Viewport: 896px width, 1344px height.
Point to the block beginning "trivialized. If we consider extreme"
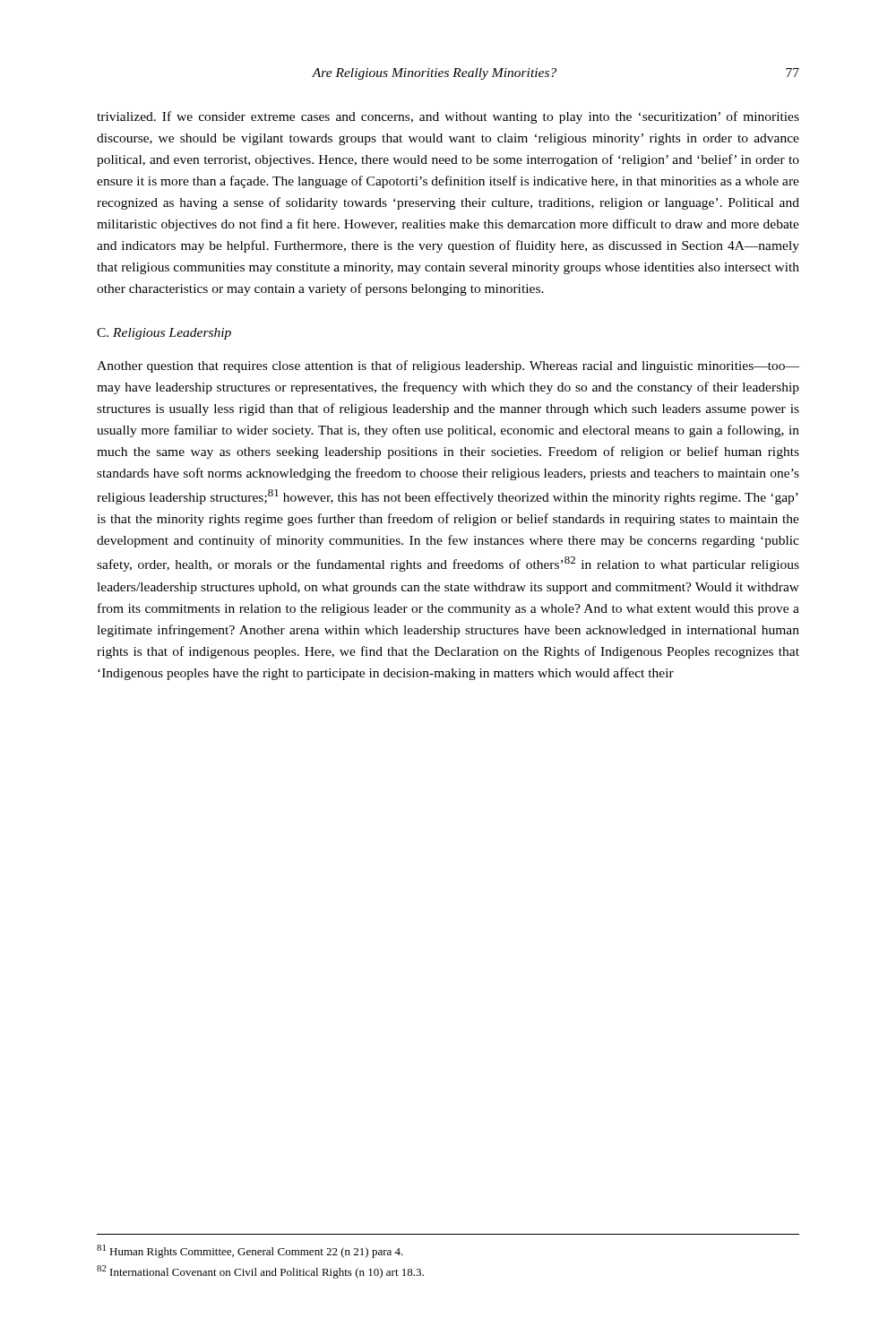tap(448, 203)
